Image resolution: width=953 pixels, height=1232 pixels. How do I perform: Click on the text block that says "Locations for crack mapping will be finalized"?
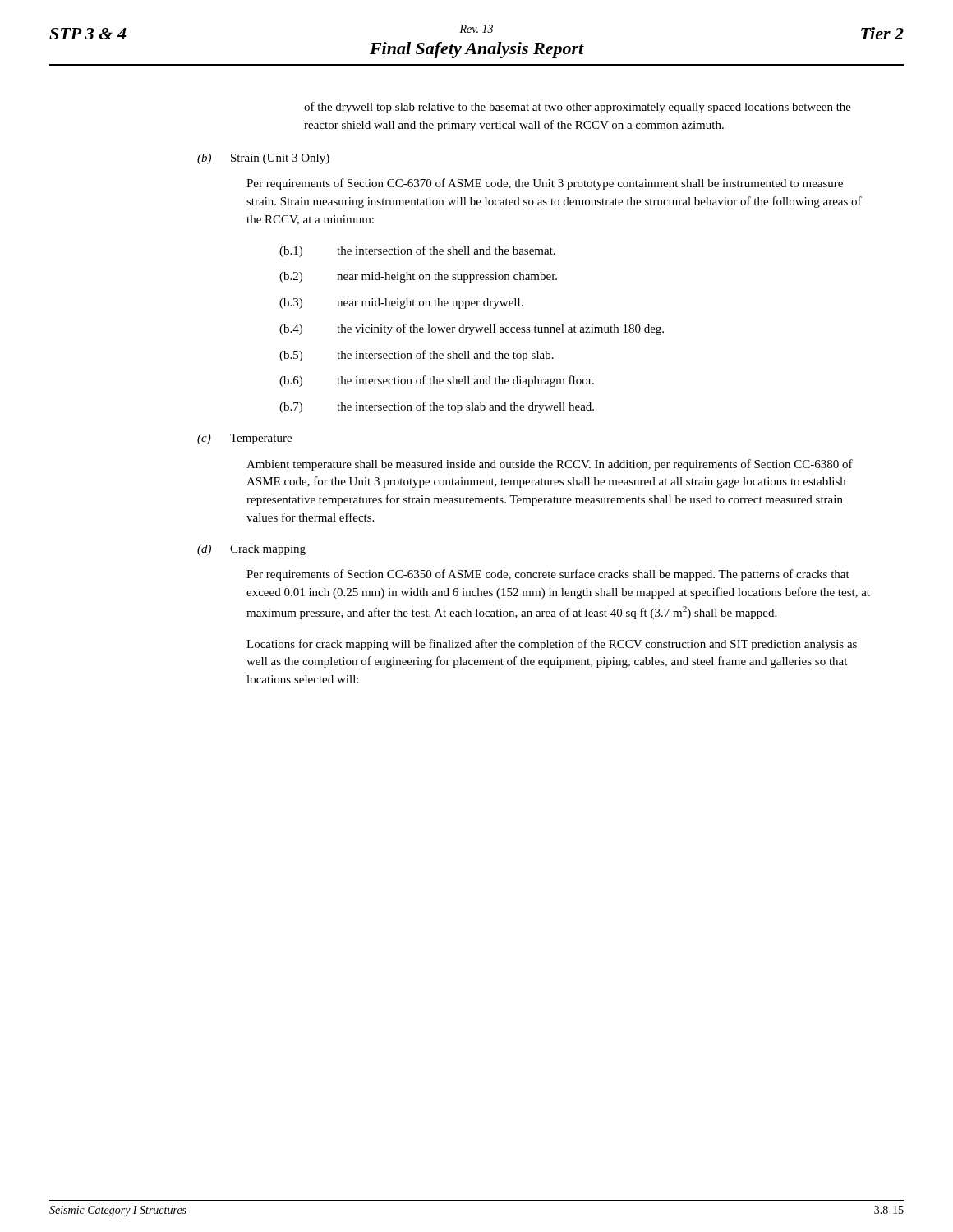tap(552, 661)
